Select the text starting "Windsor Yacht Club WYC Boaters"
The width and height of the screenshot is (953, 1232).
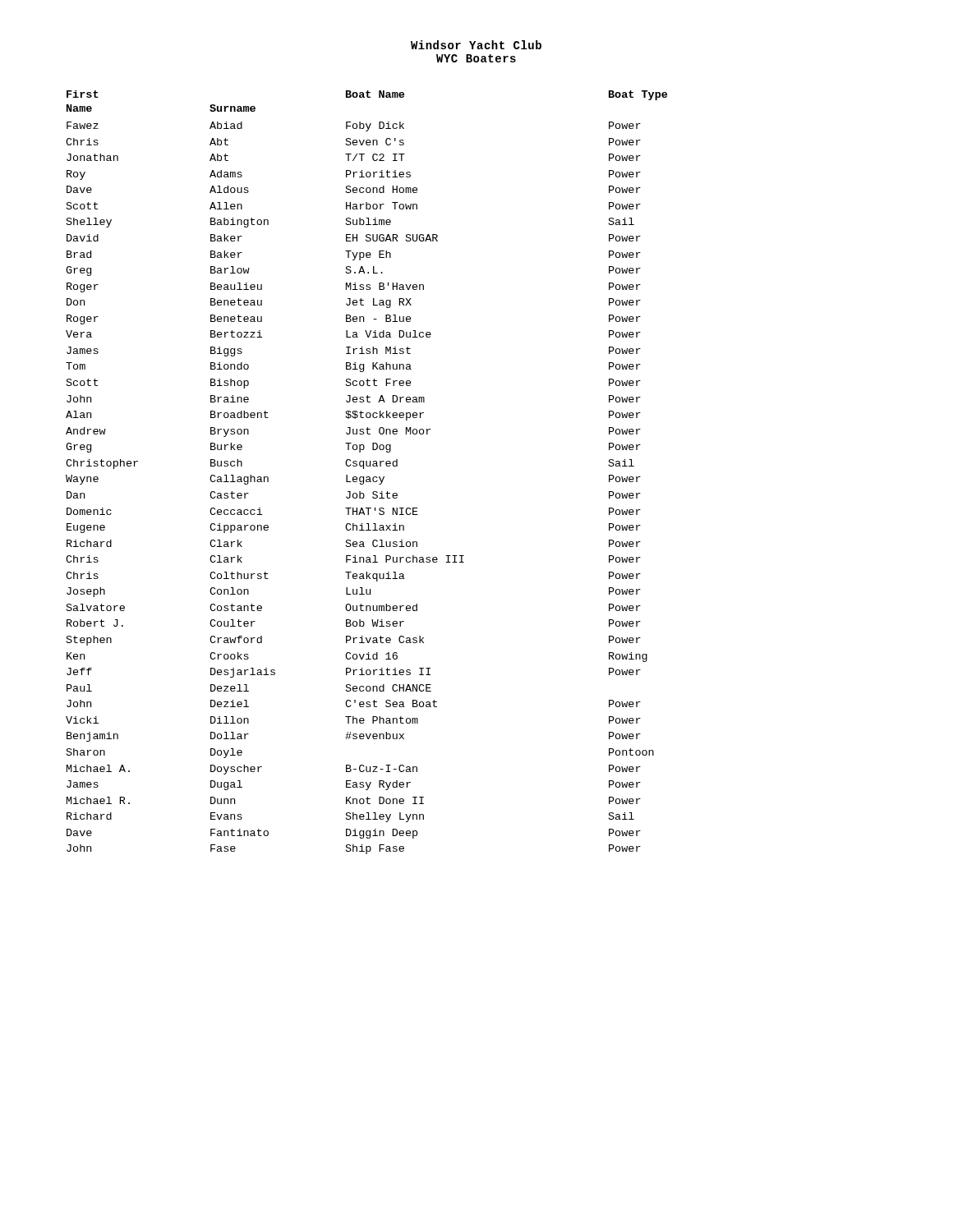point(476,53)
